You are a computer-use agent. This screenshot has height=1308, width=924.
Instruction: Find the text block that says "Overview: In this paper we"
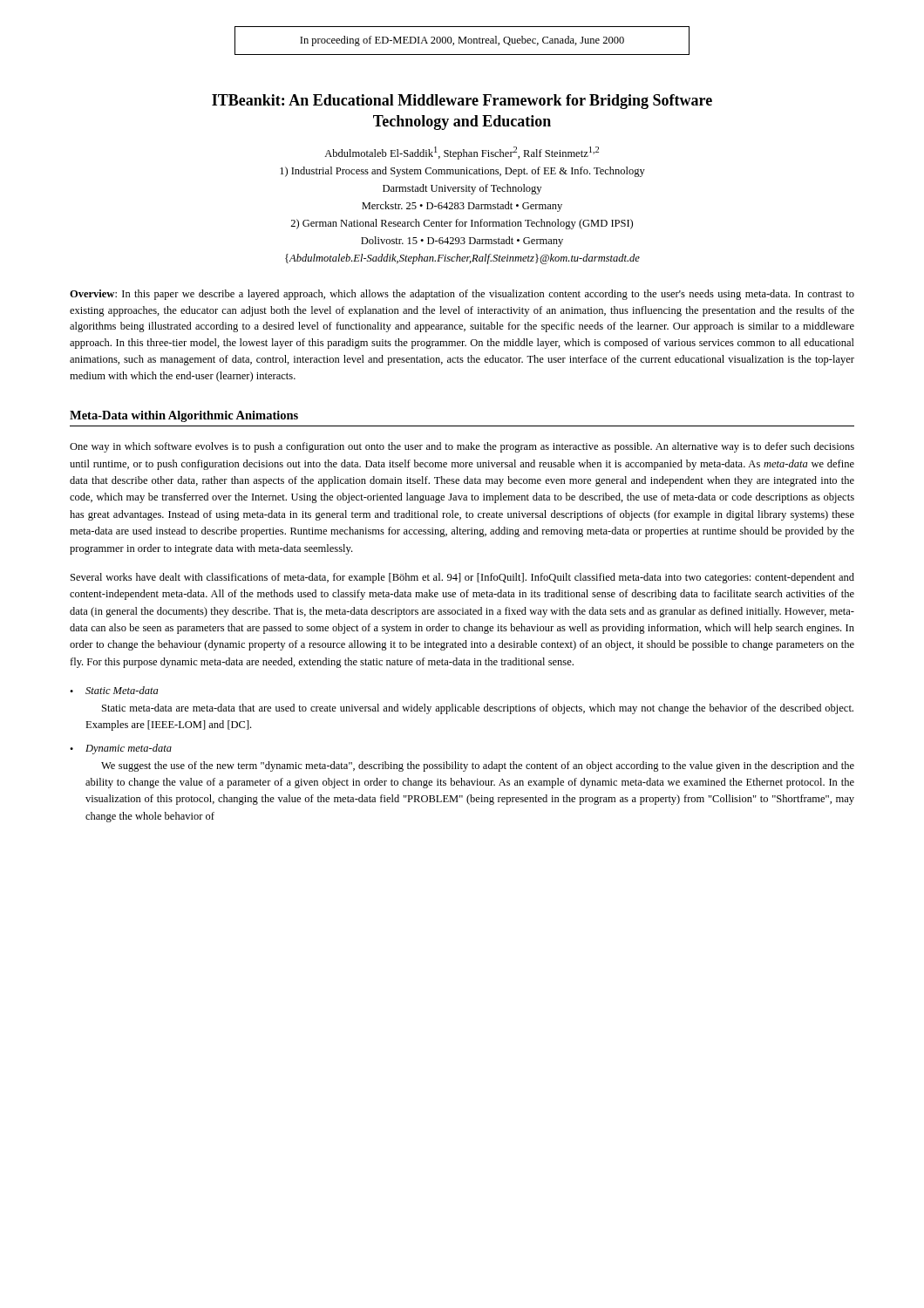[462, 335]
